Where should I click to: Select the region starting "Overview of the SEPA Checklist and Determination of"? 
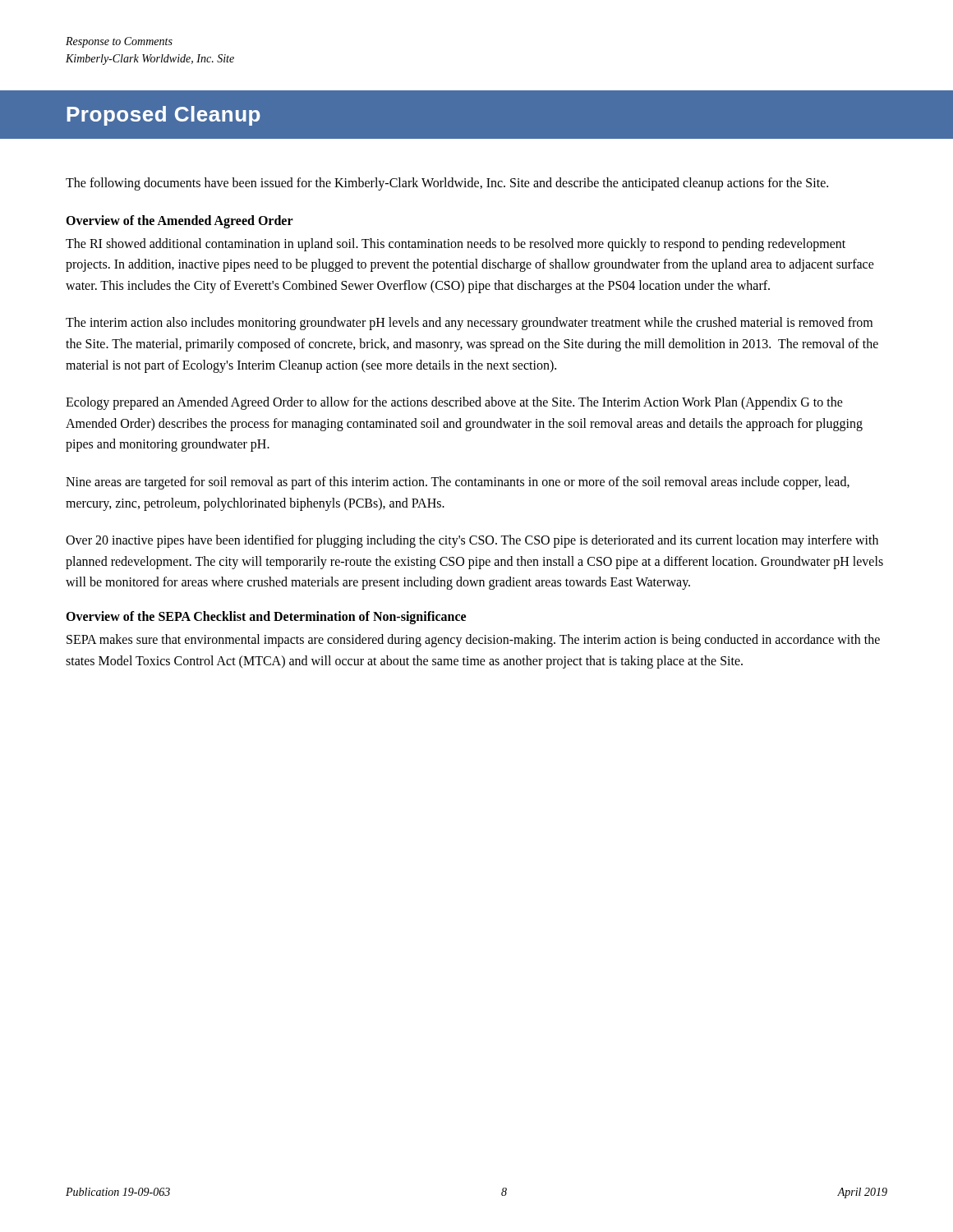coord(266,616)
